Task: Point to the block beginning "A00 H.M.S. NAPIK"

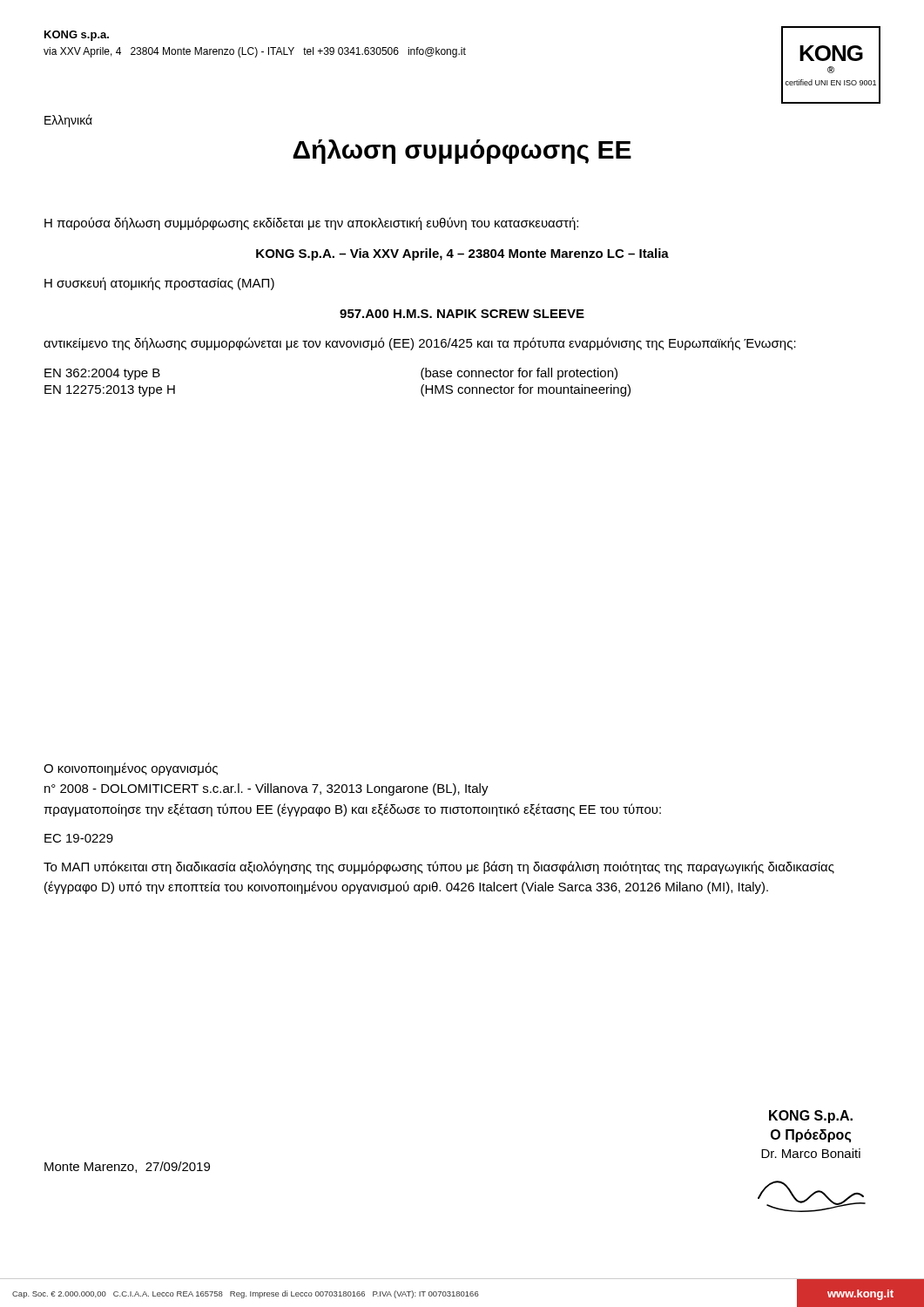Action: tap(462, 313)
